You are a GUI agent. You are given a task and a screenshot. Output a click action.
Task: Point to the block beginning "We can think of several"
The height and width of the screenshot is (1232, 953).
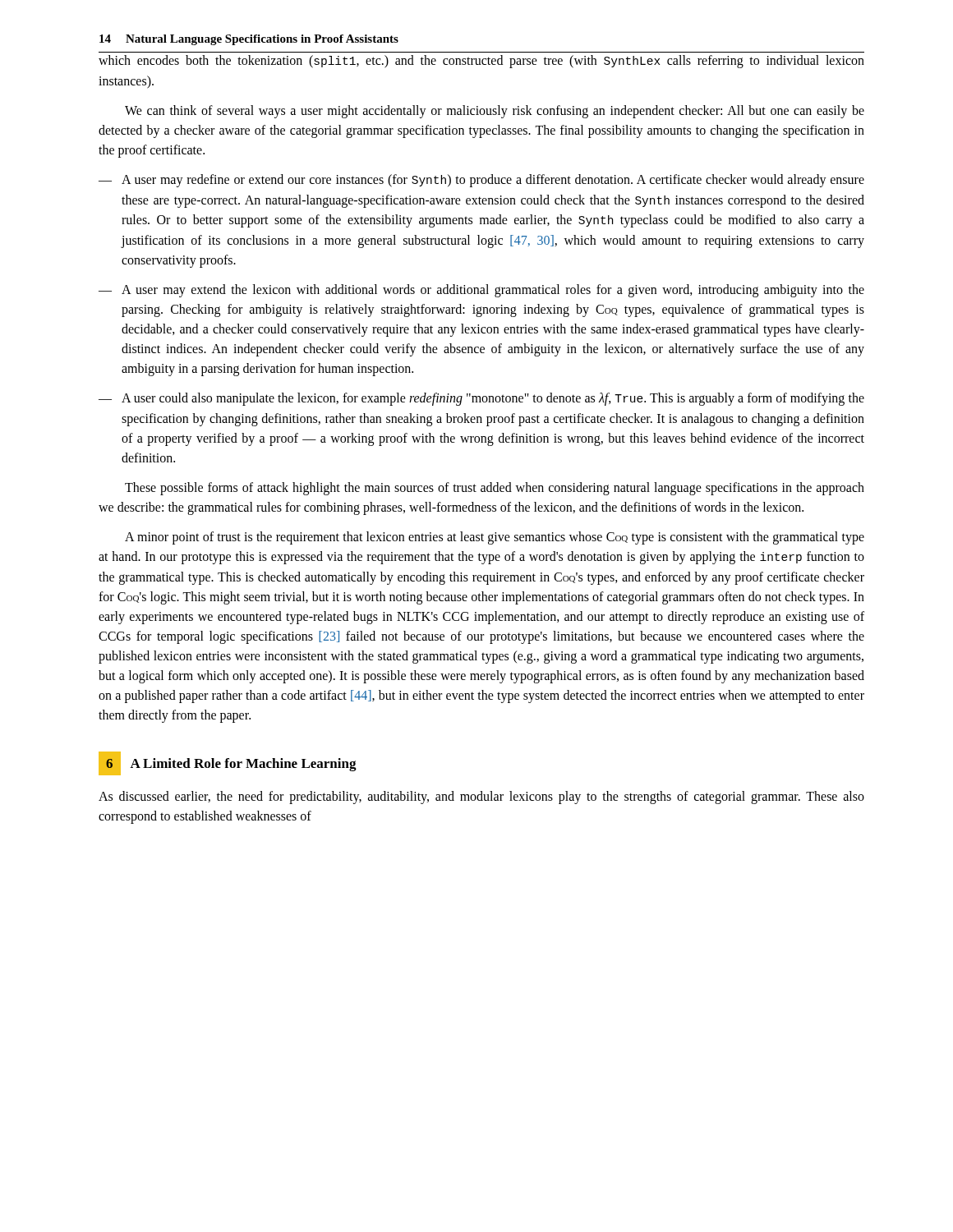coord(481,130)
